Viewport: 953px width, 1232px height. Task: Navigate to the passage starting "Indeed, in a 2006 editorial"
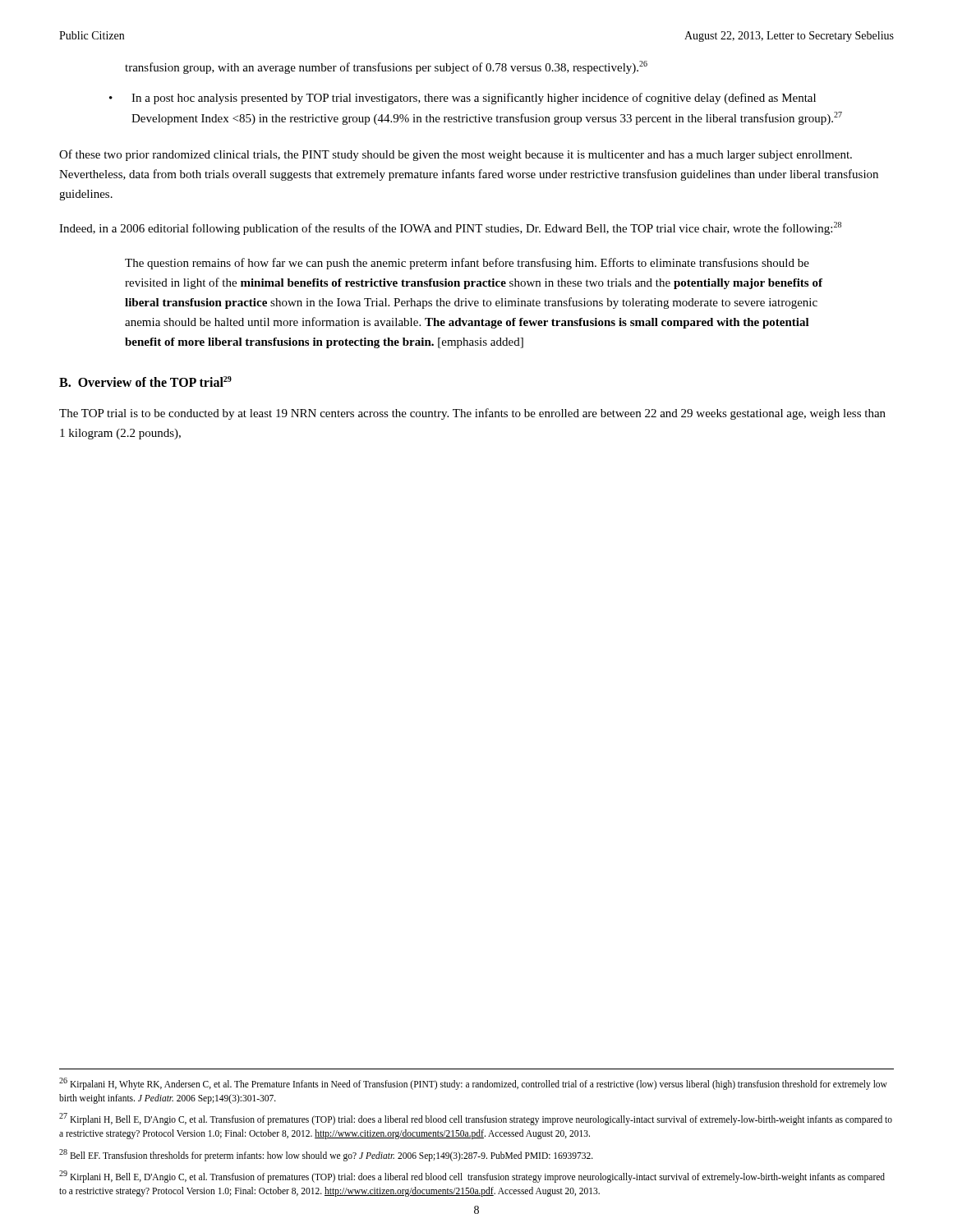[x=450, y=227]
